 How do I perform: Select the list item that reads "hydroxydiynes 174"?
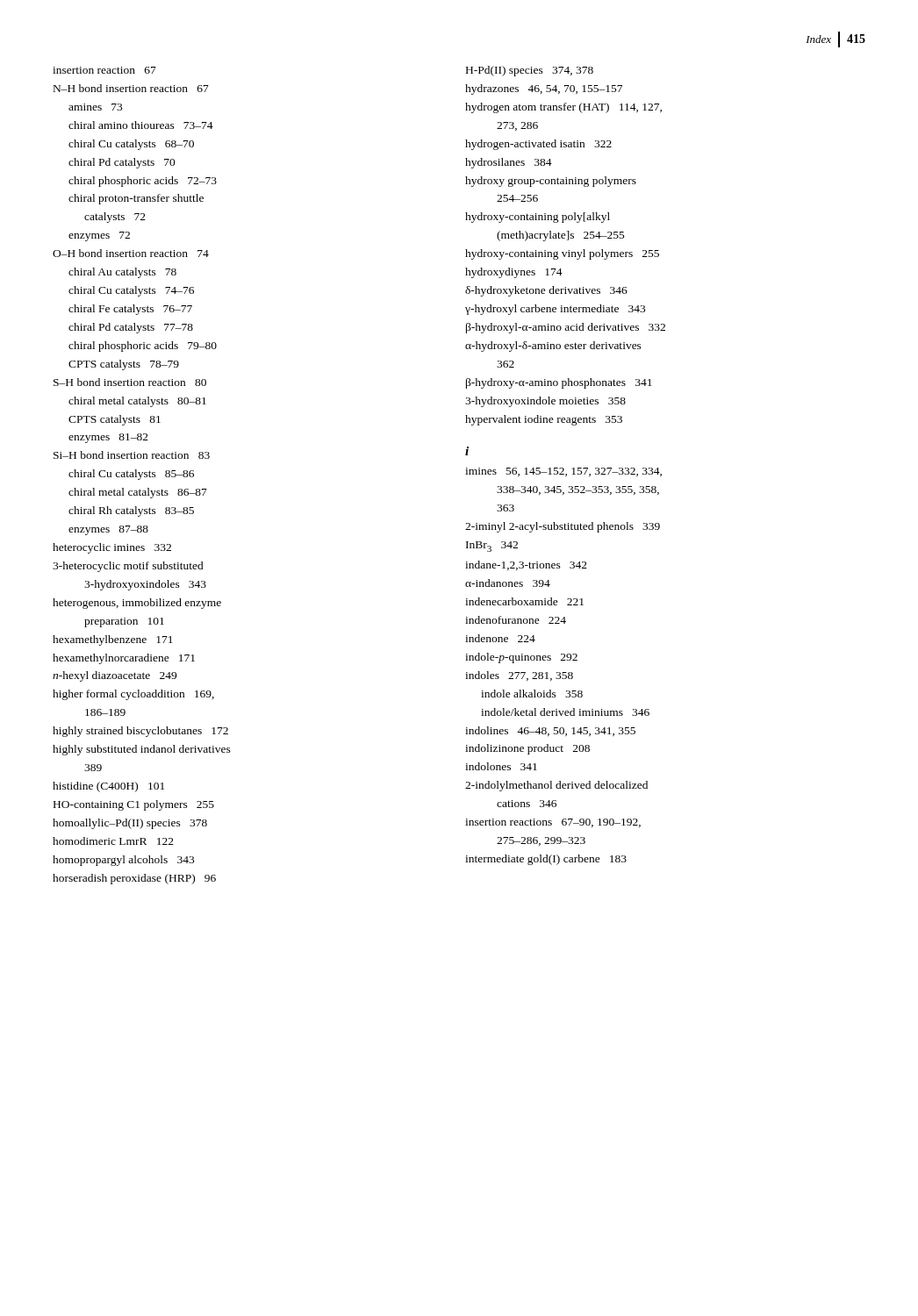tap(514, 272)
